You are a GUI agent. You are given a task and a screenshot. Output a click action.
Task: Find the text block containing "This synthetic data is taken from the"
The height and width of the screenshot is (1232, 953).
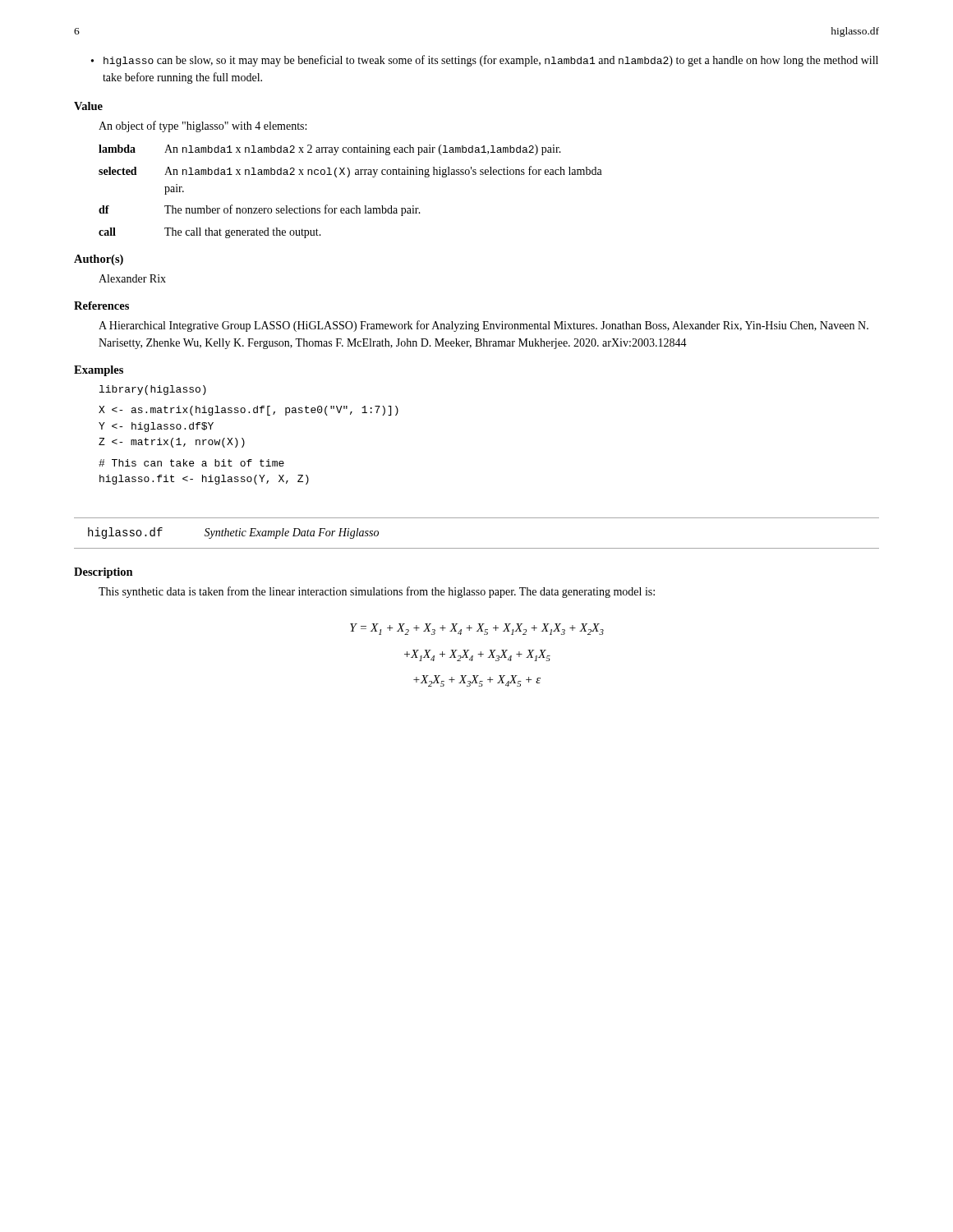click(x=377, y=592)
